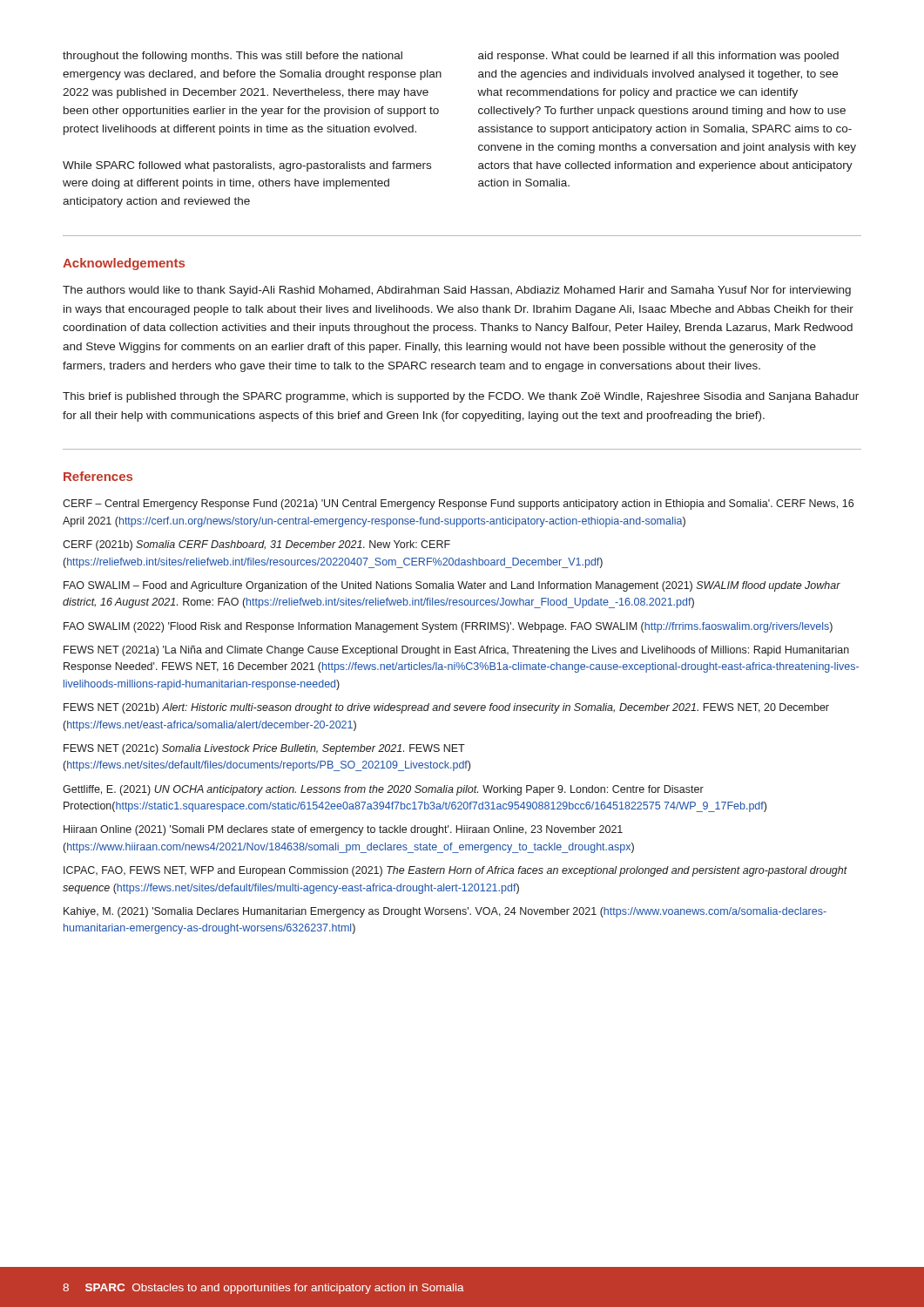The image size is (924, 1307).
Task: Click the passage that begins "ICPAC, FAO, FEWS"
Action: (455, 879)
